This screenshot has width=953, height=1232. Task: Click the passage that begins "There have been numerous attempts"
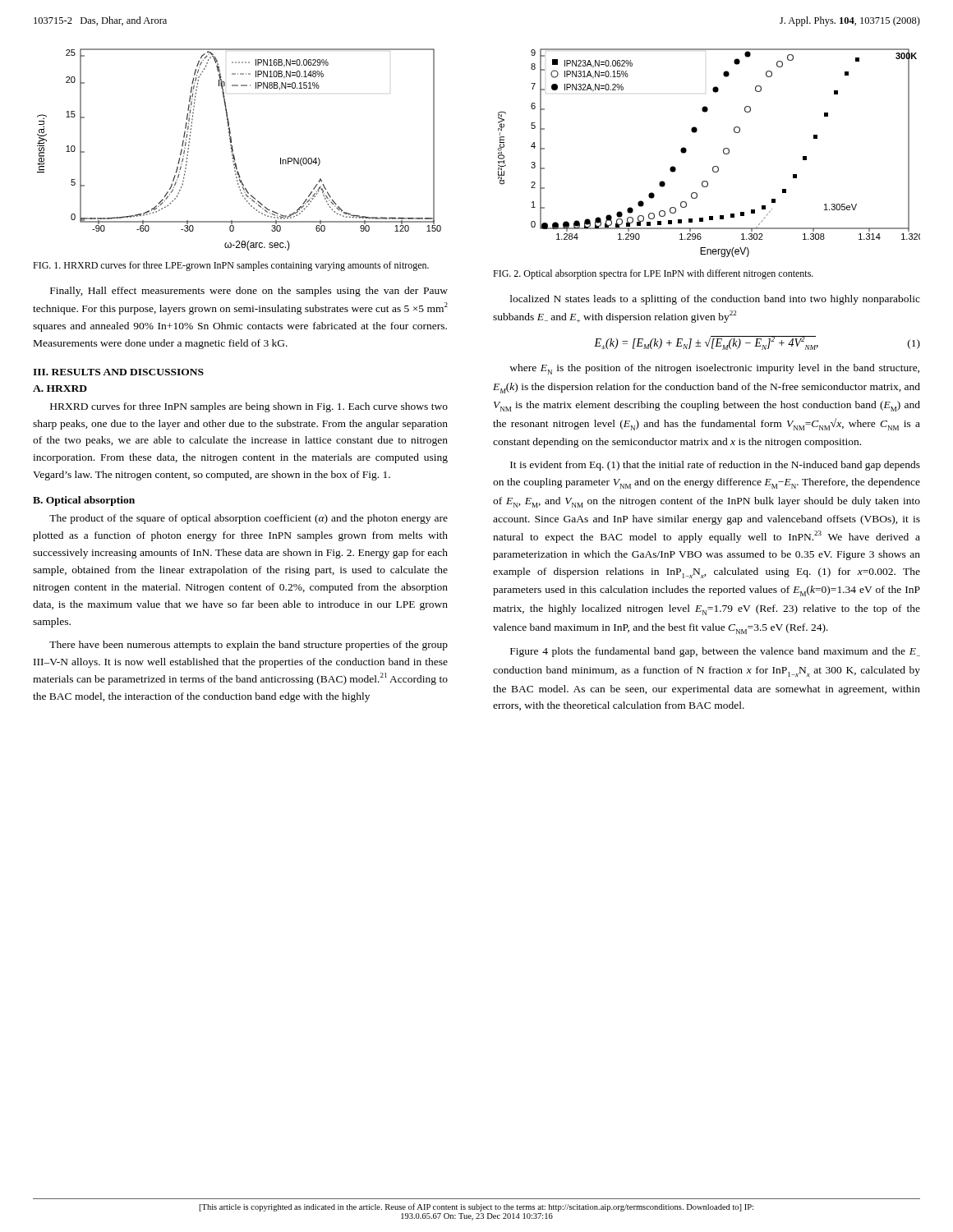[x=240, y=670]
